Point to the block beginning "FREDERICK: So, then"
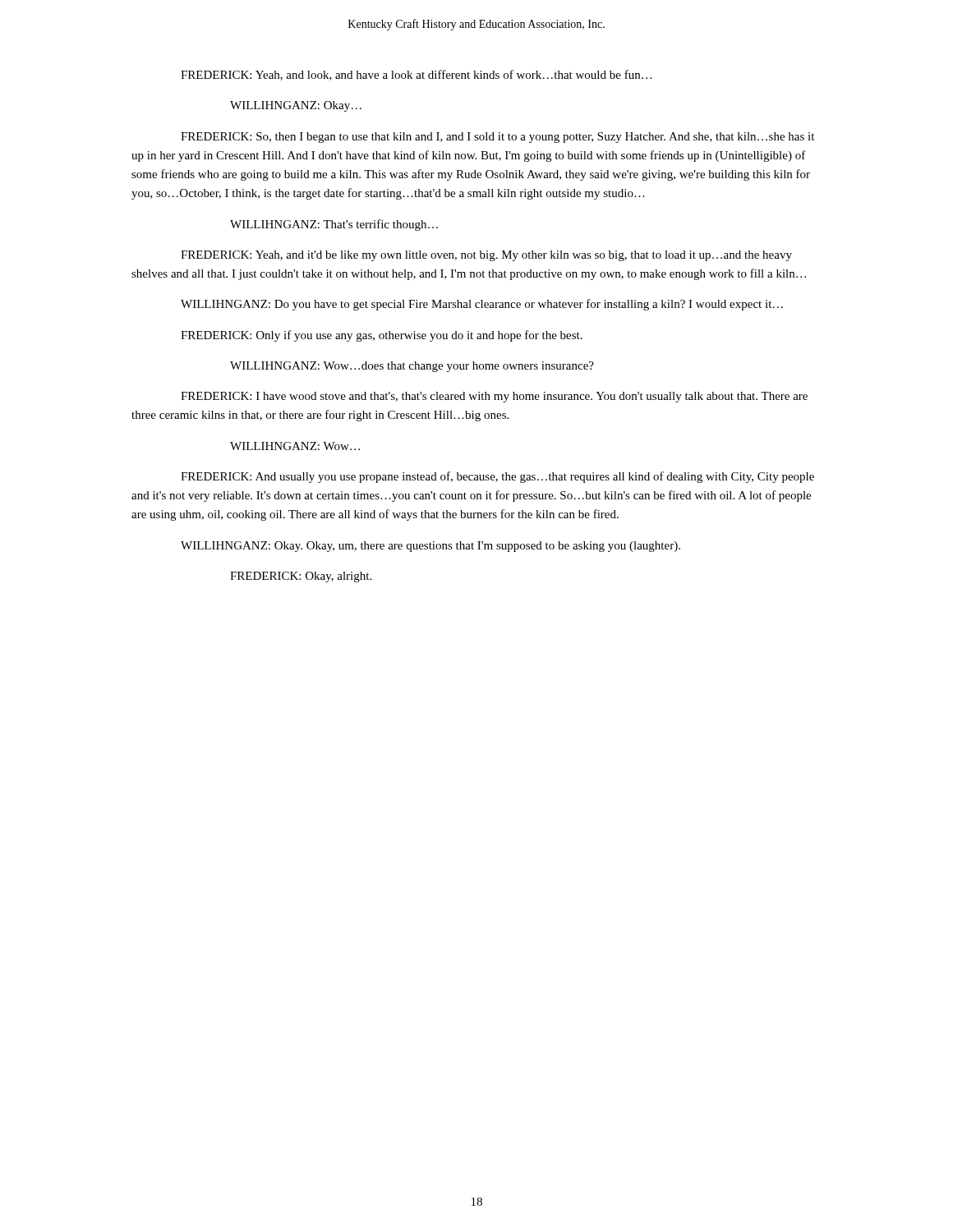953x1232 pixels. 473,165
